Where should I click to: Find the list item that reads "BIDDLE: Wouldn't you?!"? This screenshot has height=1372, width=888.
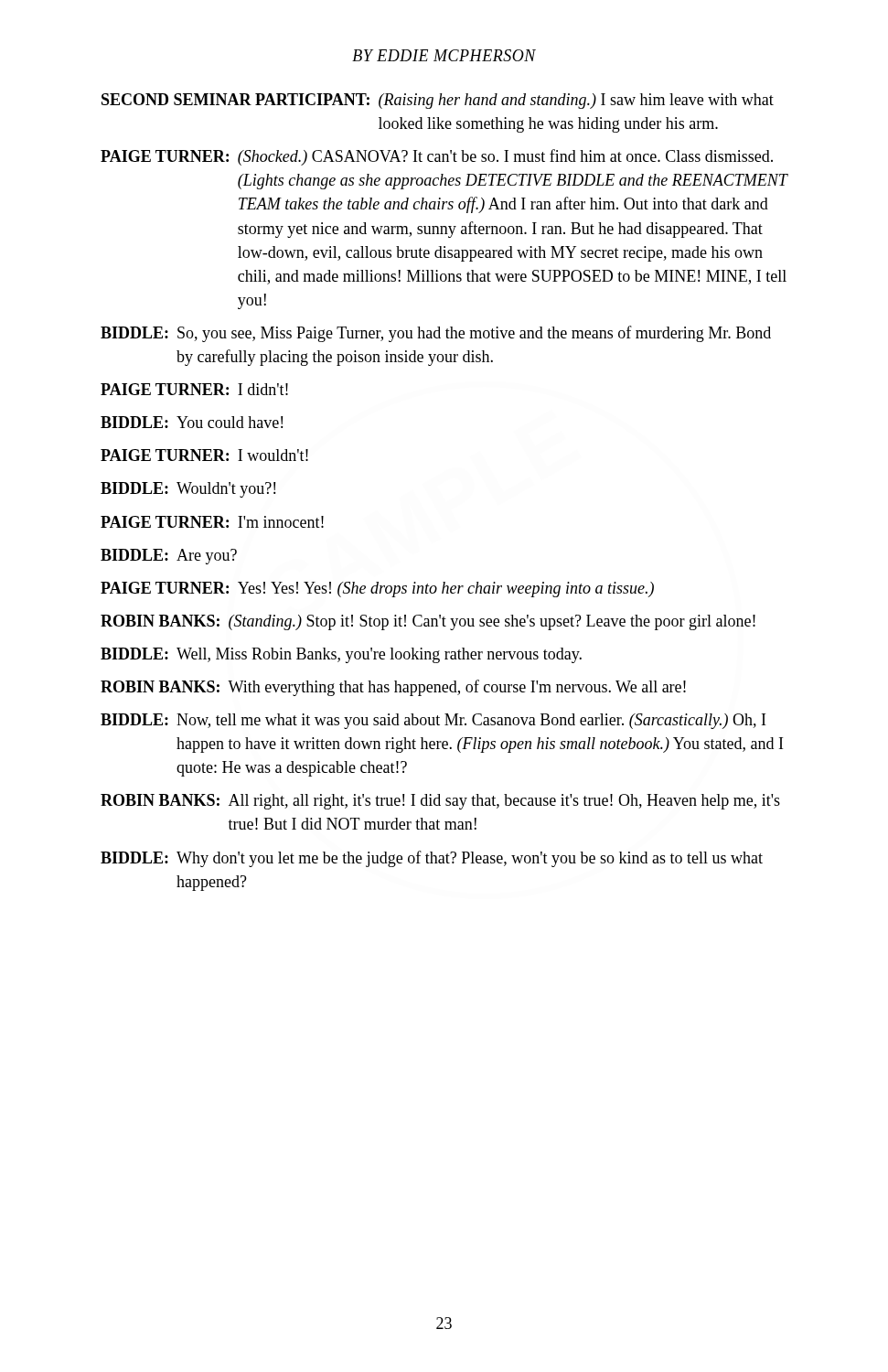pos(188,490)
